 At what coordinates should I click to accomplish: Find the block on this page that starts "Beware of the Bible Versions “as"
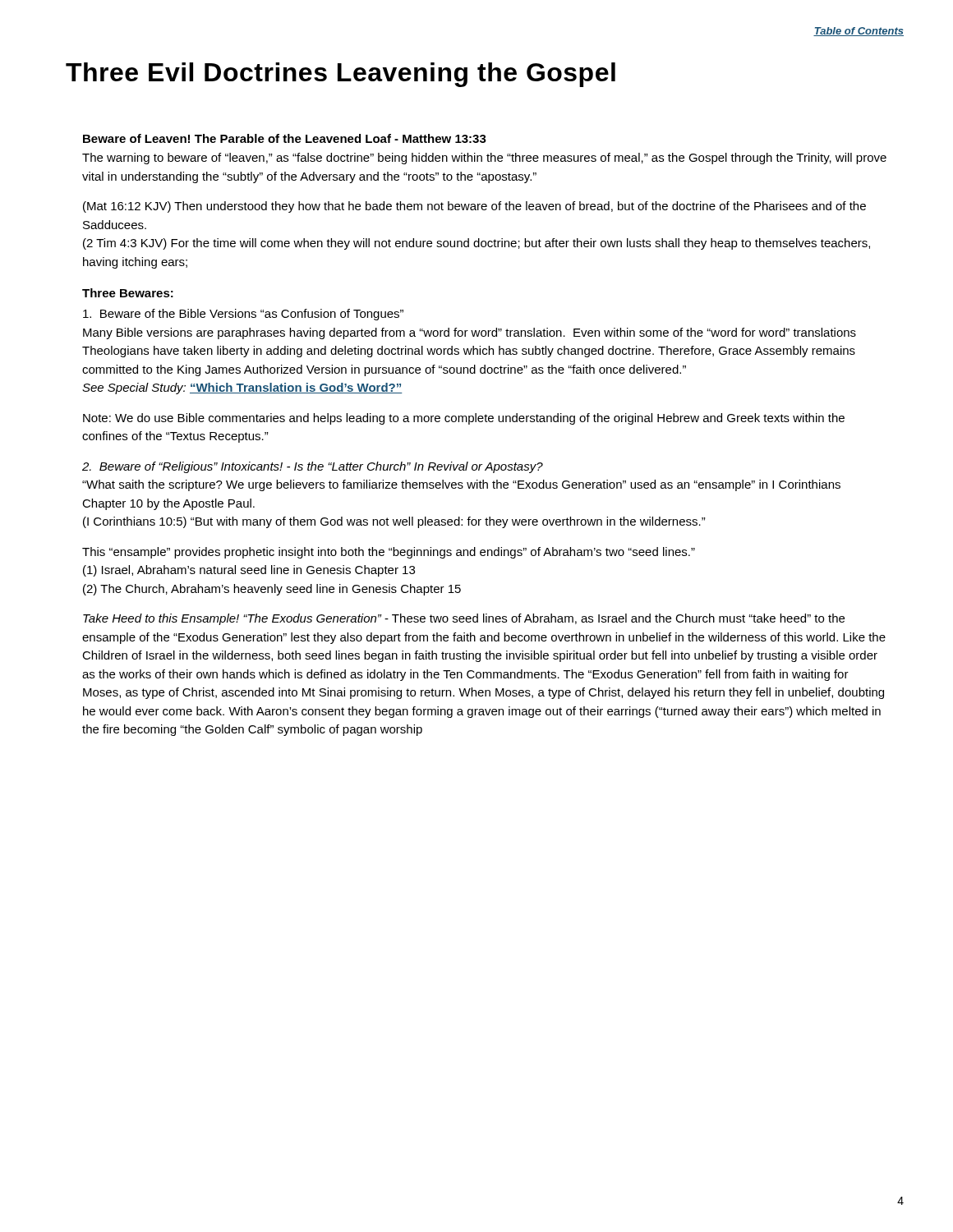click(469, 350)
